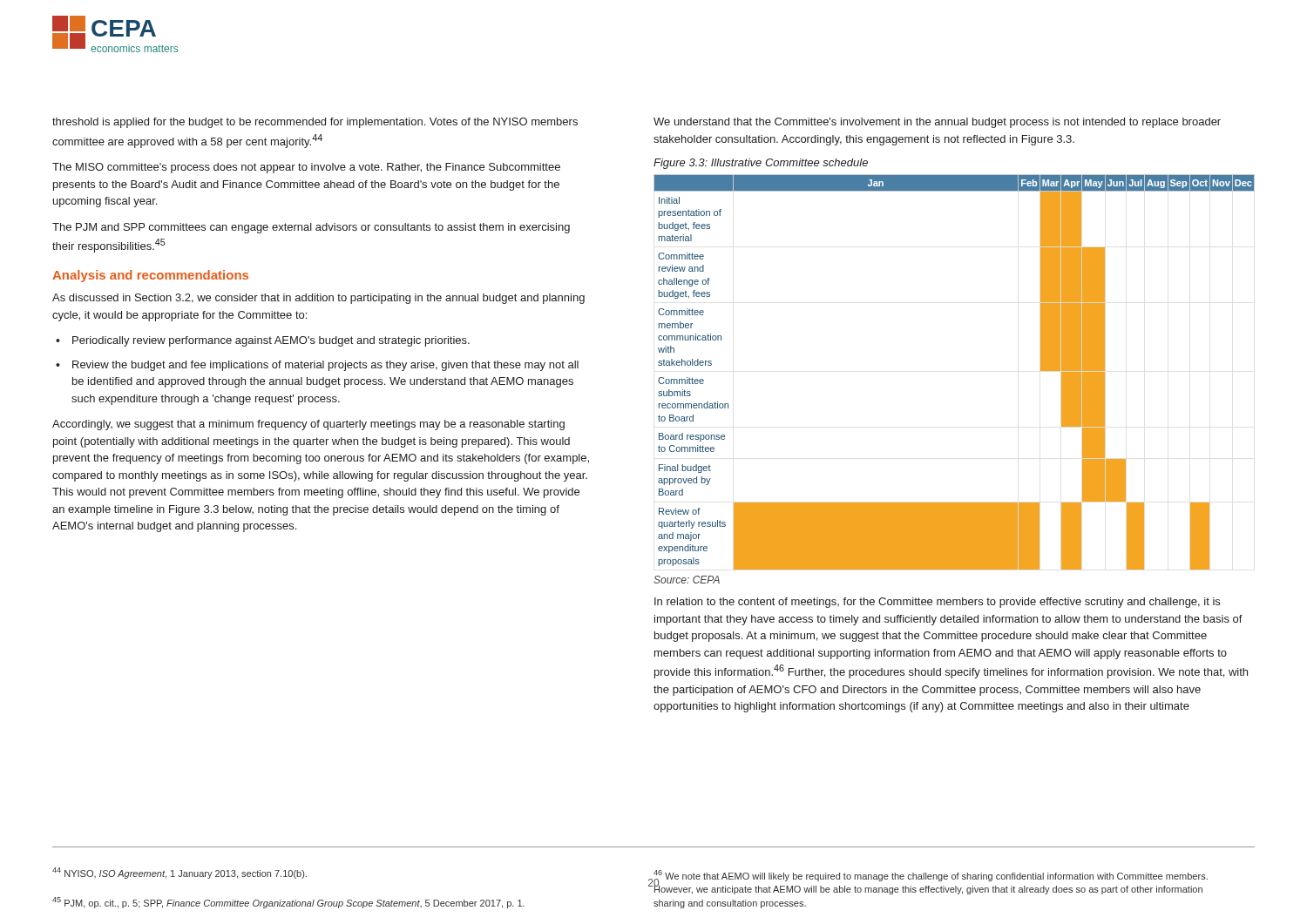Select the text block with the text "threshold is applied for the budget to"
This screenshot has width=1307, height=924.
(x=322, y=132)
